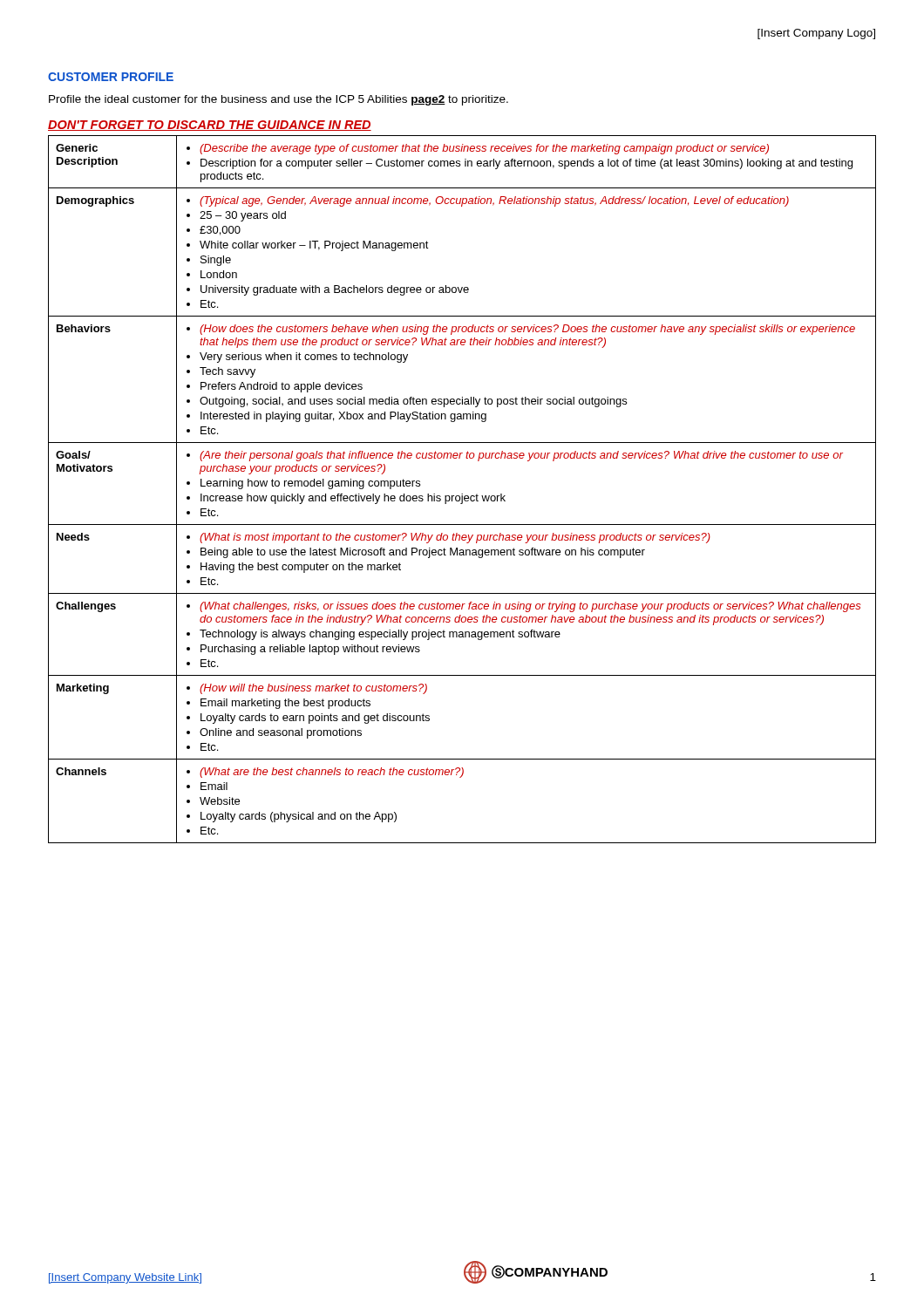Viewport: 924px width, 1308px height.
Task: Point to the block beginning "Profile the ideal customer for the business"
Action: click(278, 99)
